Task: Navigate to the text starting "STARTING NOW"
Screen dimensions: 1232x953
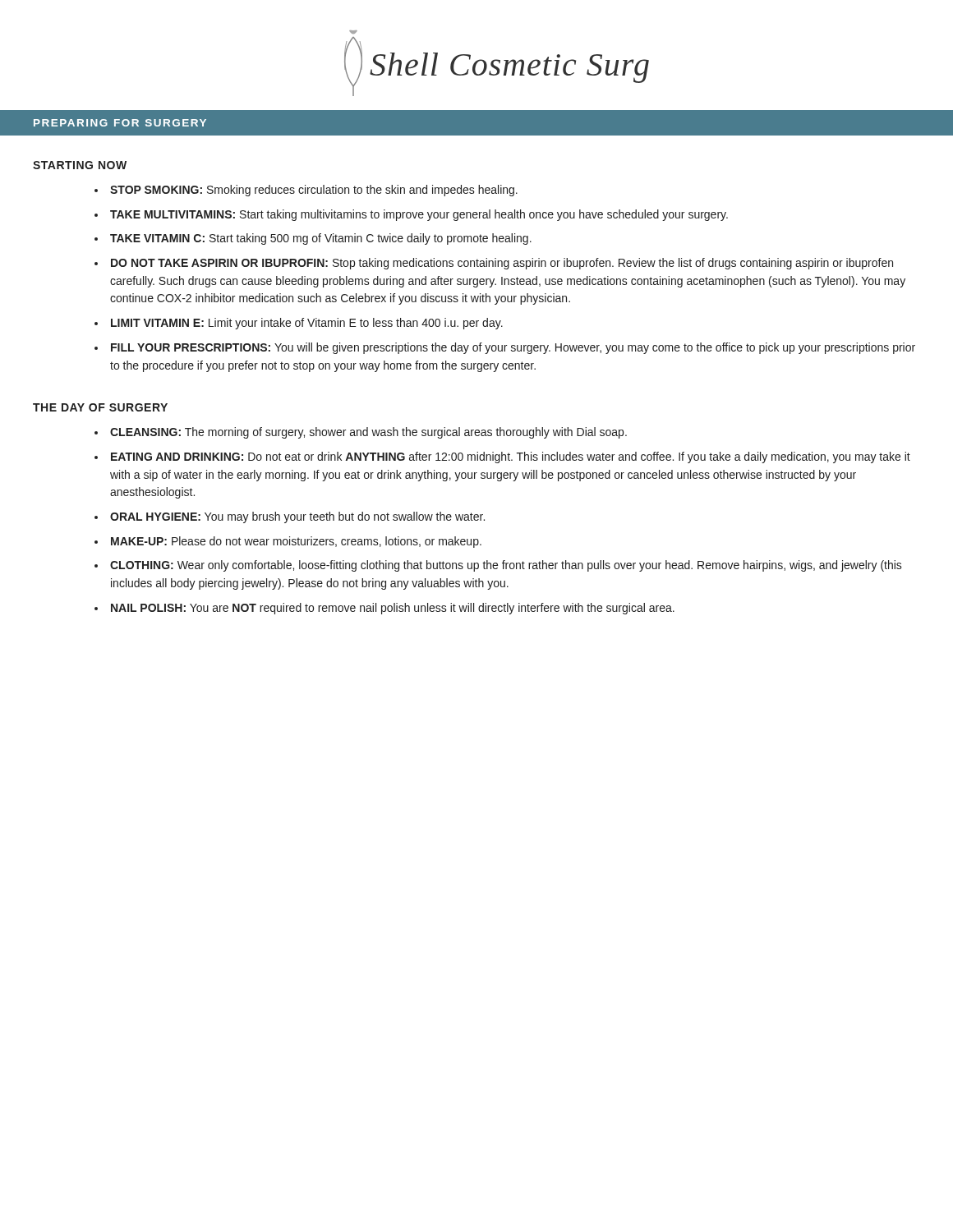Action: tap(80, 165)
